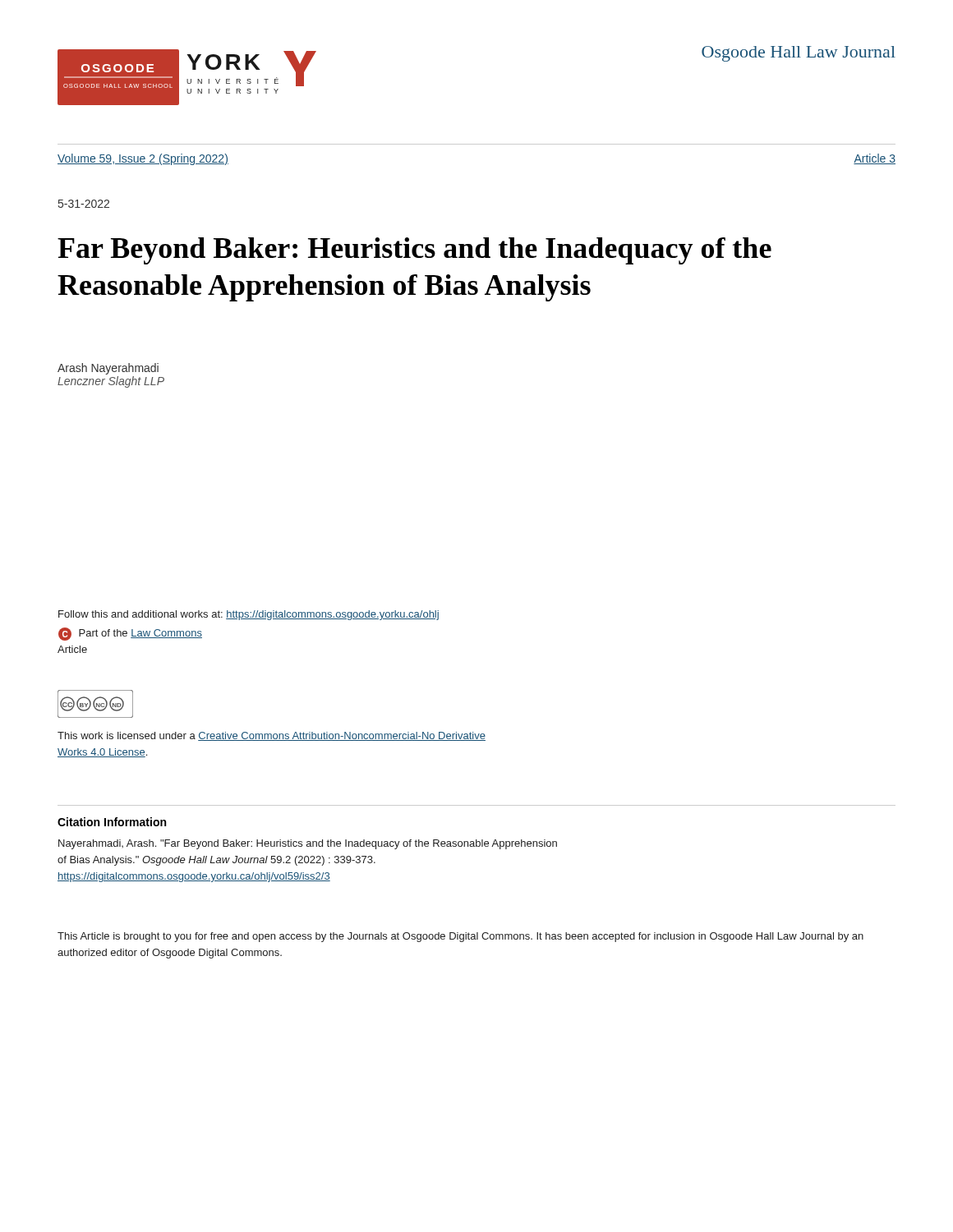The image size is (953, 1232).
Task: Locate the section header
Action: point(112,822)
